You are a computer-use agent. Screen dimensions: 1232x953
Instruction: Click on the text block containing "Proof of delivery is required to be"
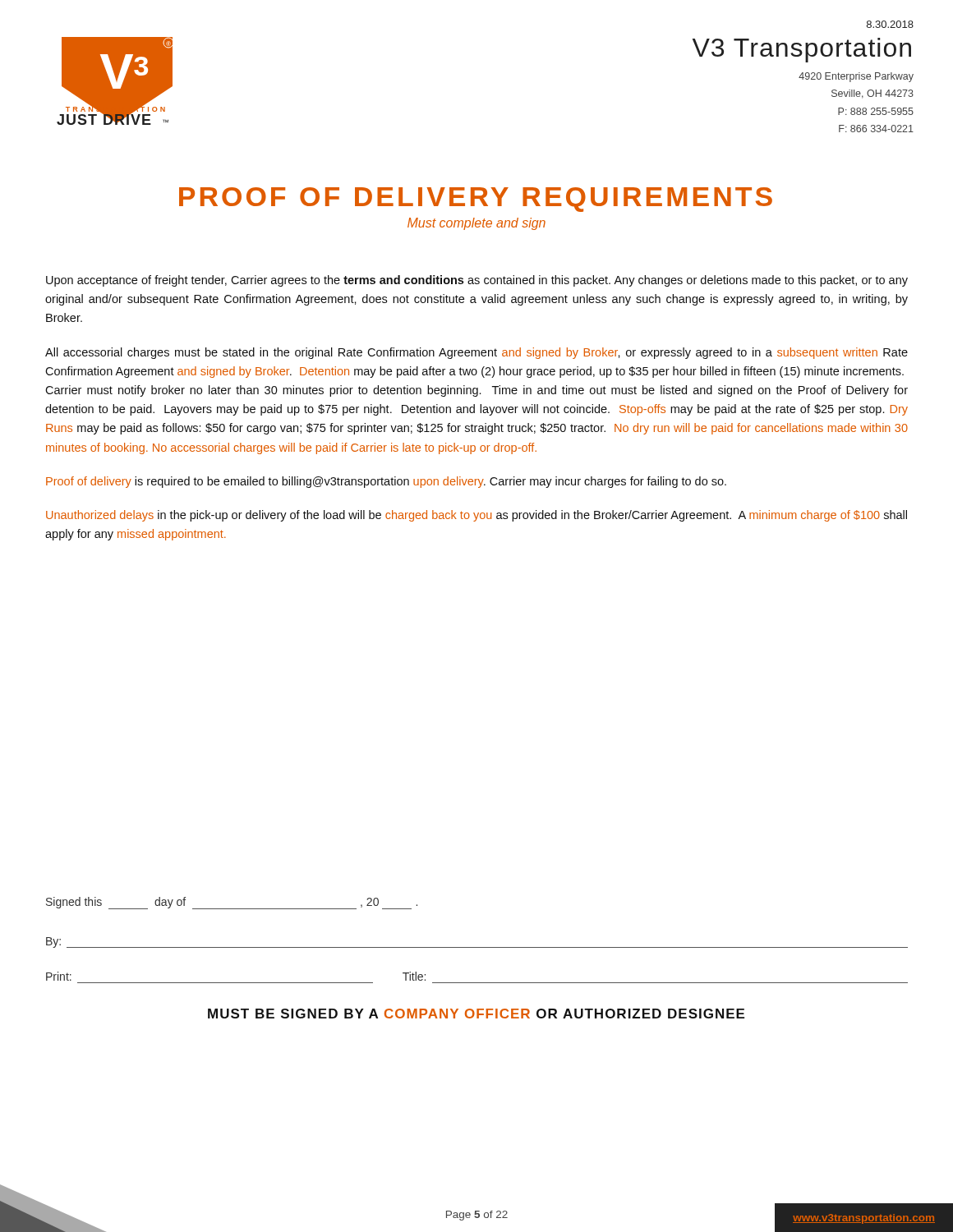tap(386, 481)
